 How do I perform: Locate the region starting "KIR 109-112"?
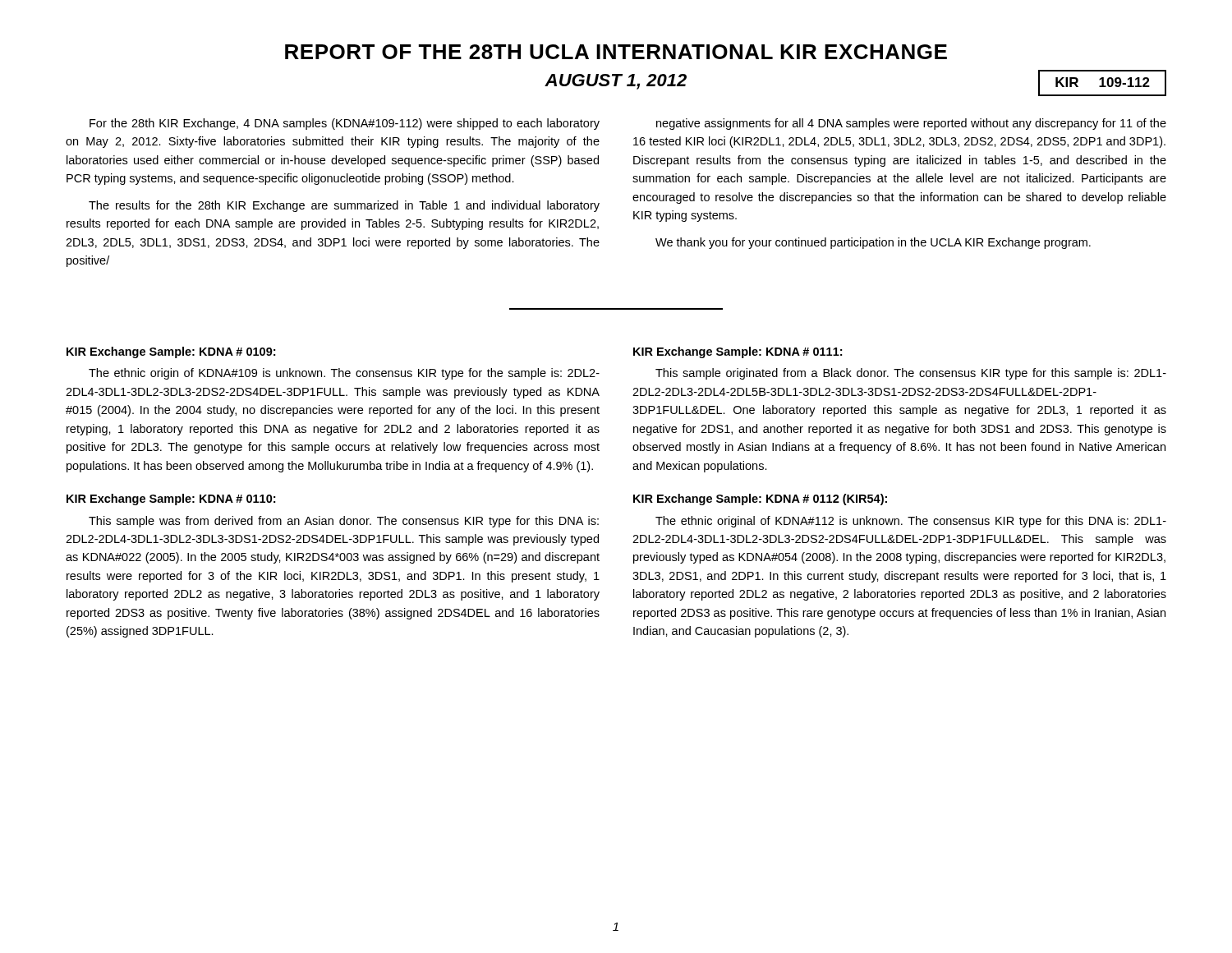point(1102,83)
